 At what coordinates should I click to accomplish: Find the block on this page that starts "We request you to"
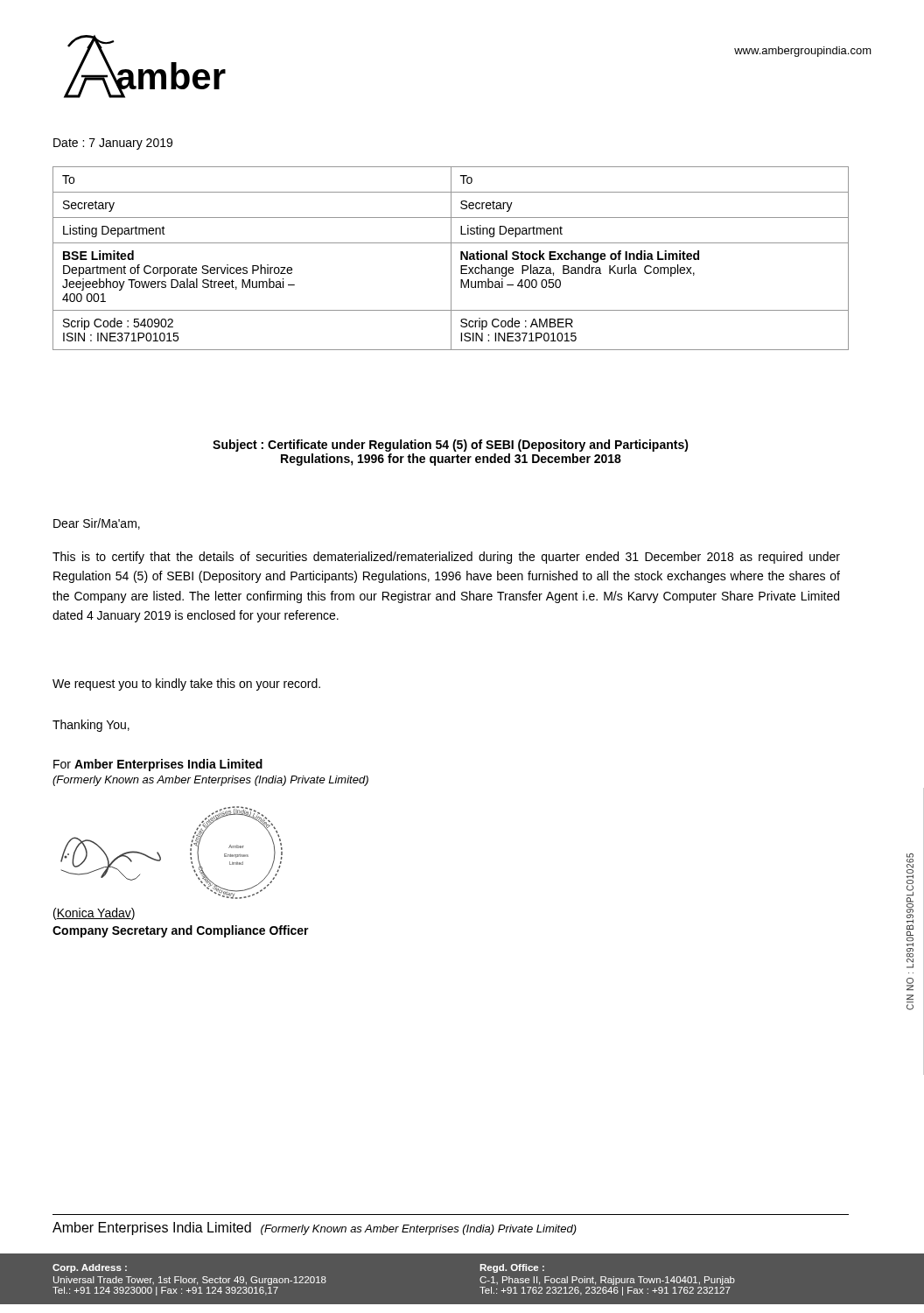187,684
